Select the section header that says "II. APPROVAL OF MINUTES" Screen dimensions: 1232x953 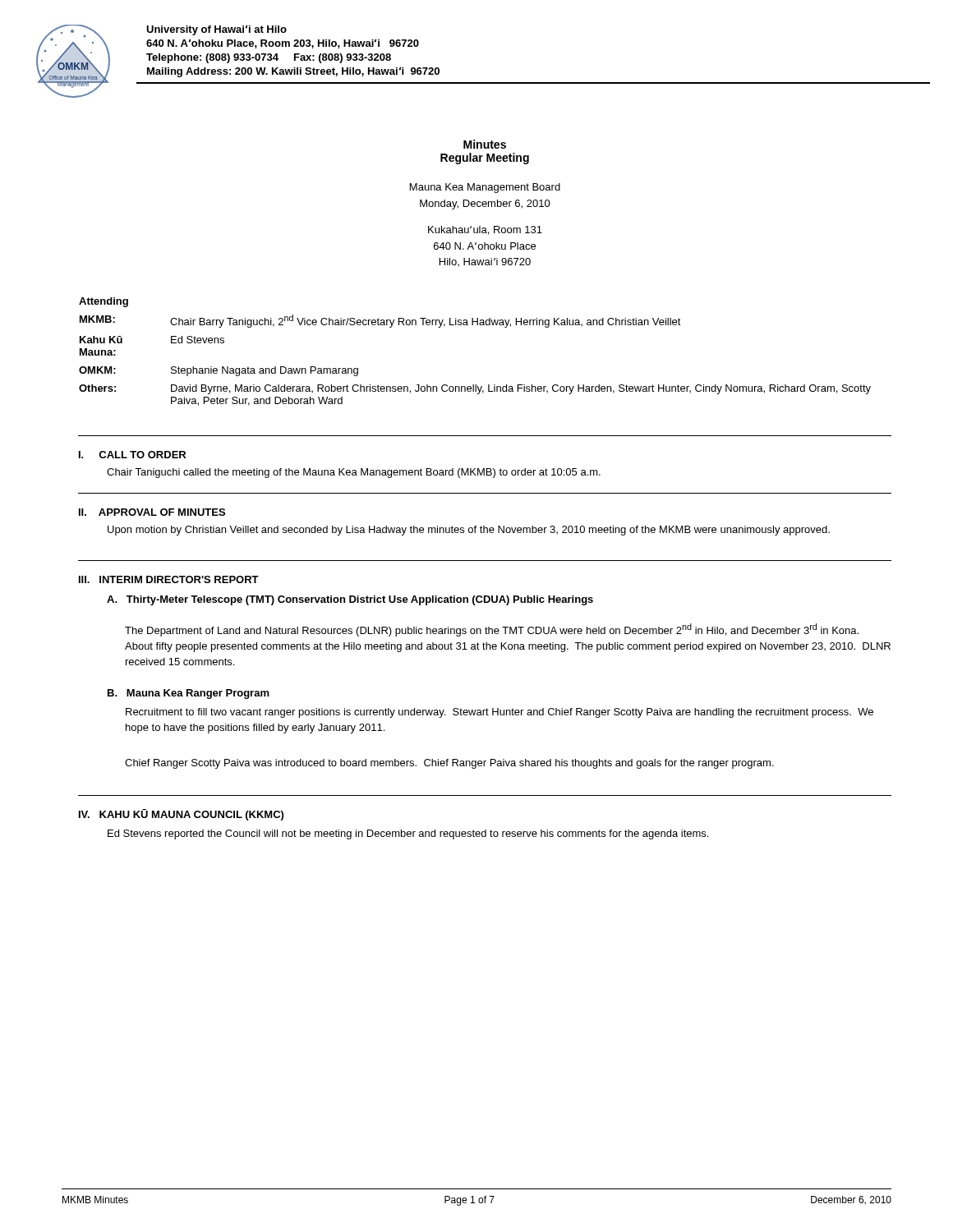click(152, 512)
